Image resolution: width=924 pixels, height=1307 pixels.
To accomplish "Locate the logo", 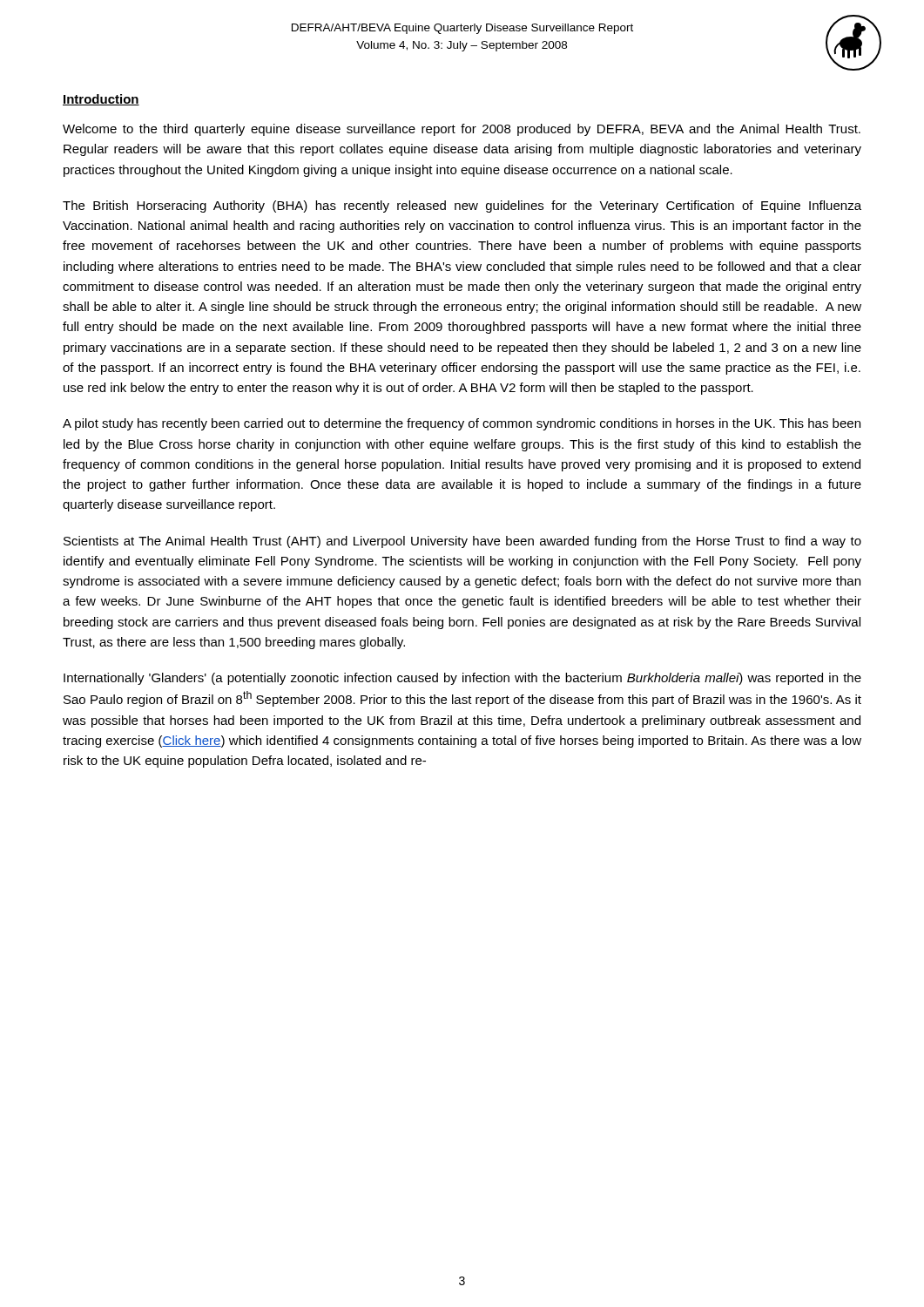I will 853,43.
